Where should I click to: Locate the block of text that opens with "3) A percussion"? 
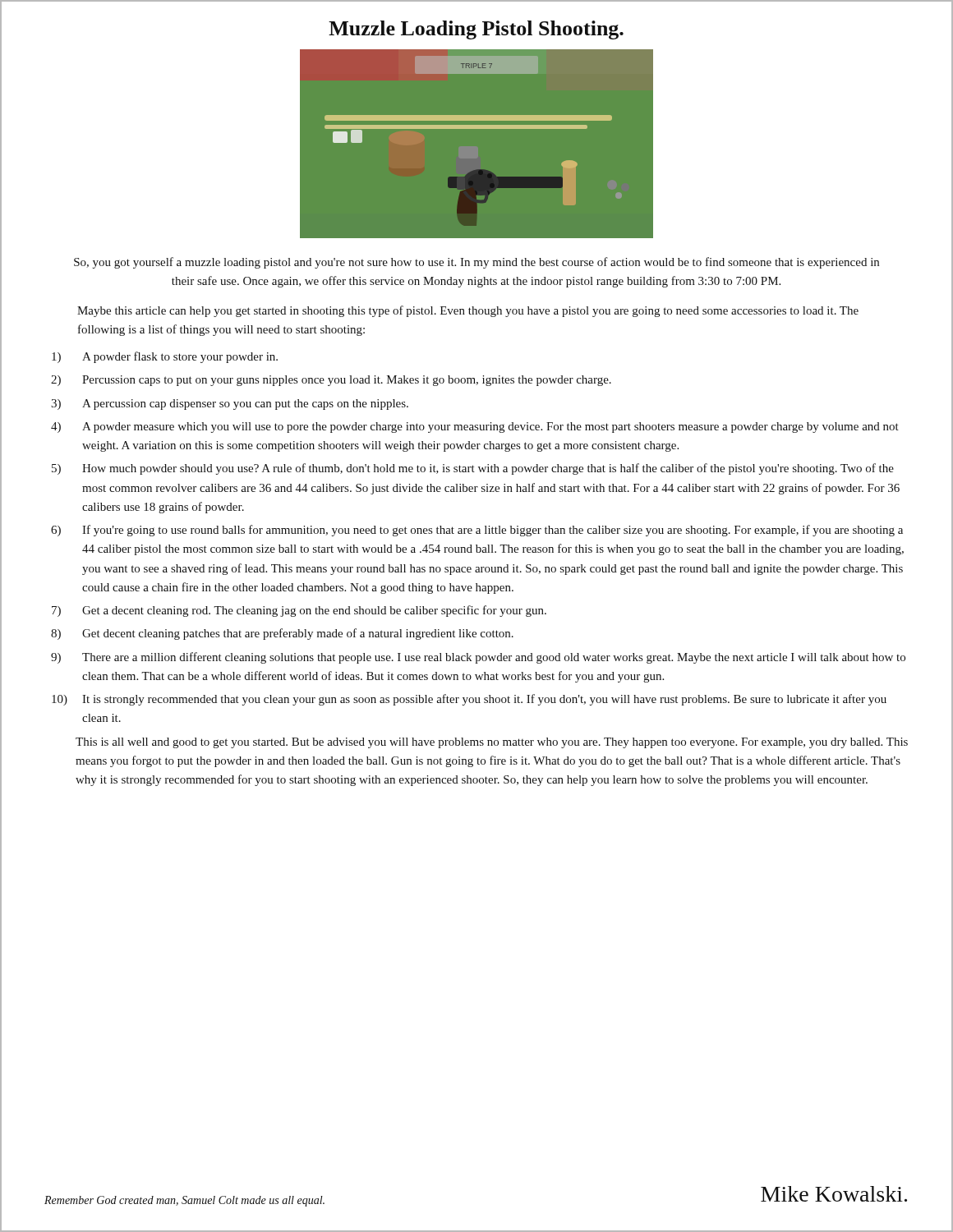[x=230, y=405]
